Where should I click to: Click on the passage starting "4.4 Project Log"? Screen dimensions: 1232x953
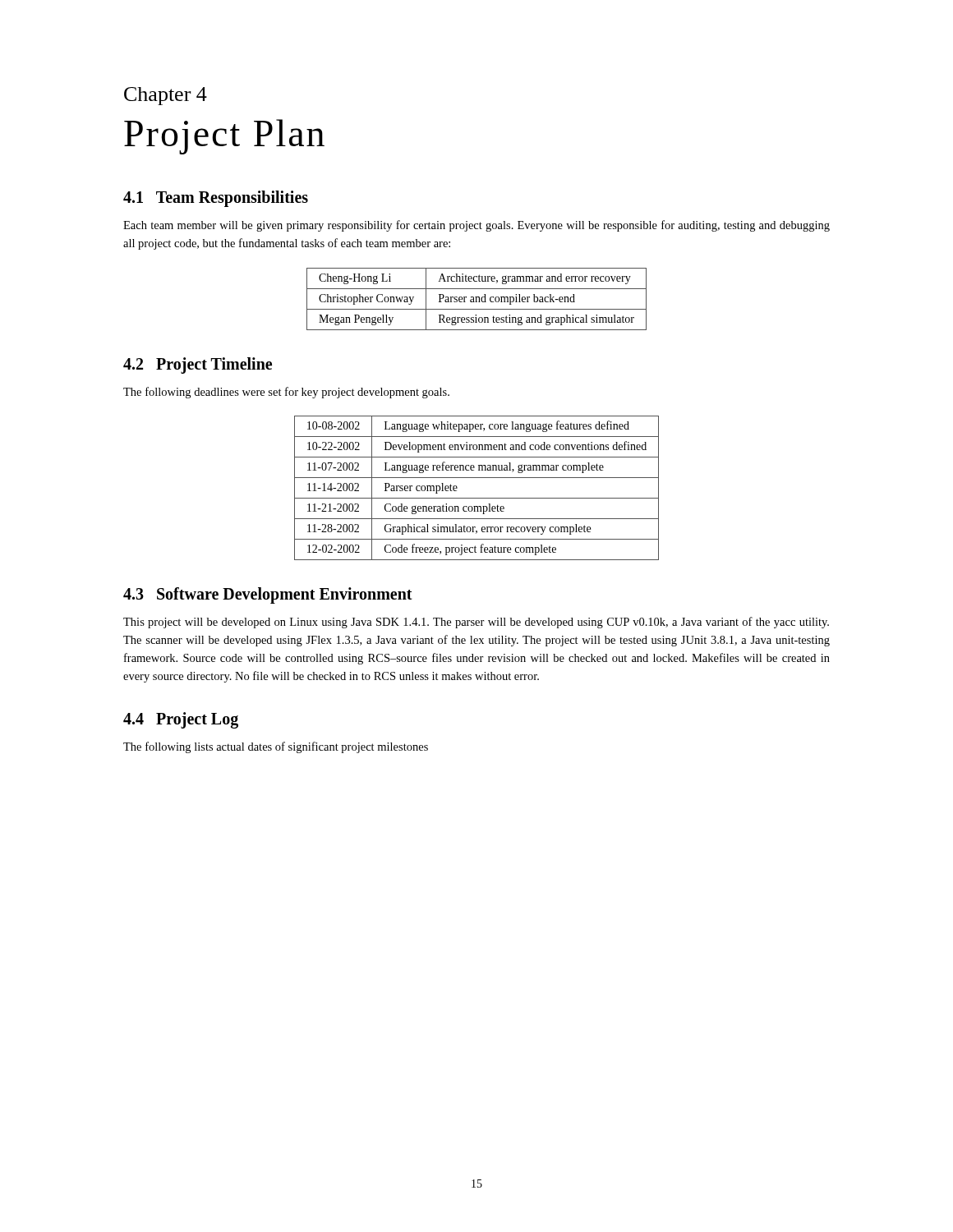(181, 719)
